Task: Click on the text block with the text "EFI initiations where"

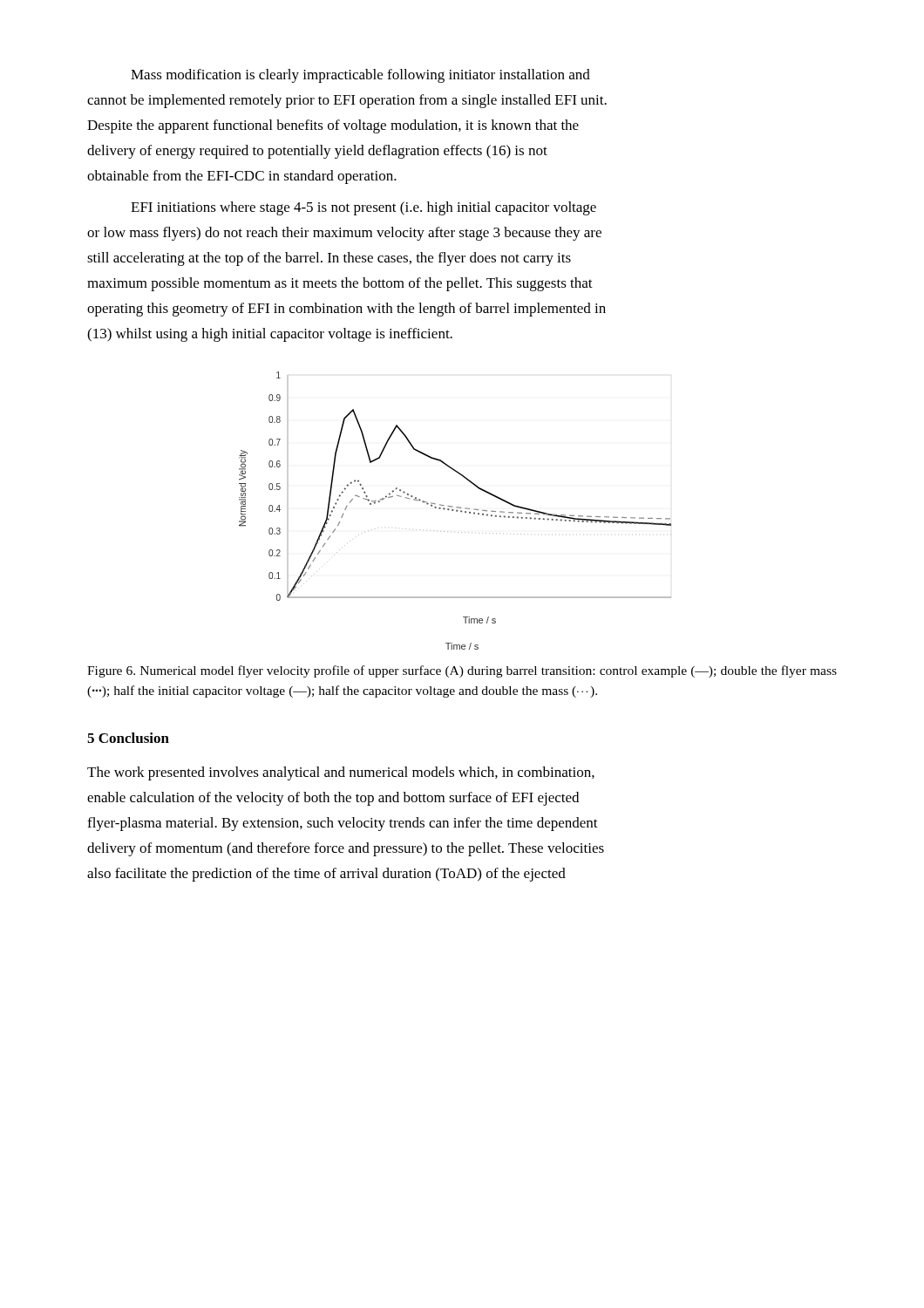Action: pyautogui.click(x=462, y=271)
